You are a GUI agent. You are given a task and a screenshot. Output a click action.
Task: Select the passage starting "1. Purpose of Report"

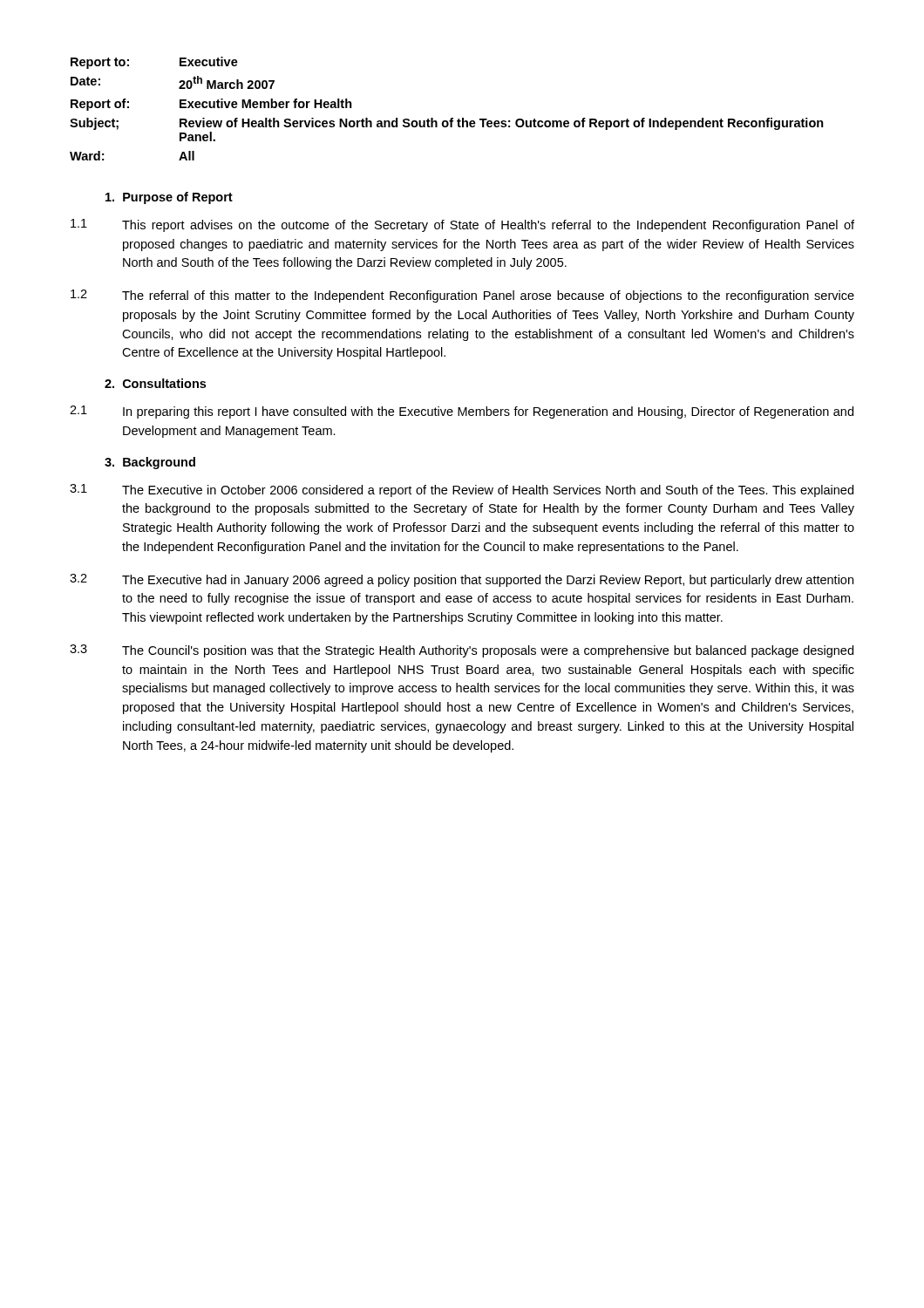coord(168,197)
